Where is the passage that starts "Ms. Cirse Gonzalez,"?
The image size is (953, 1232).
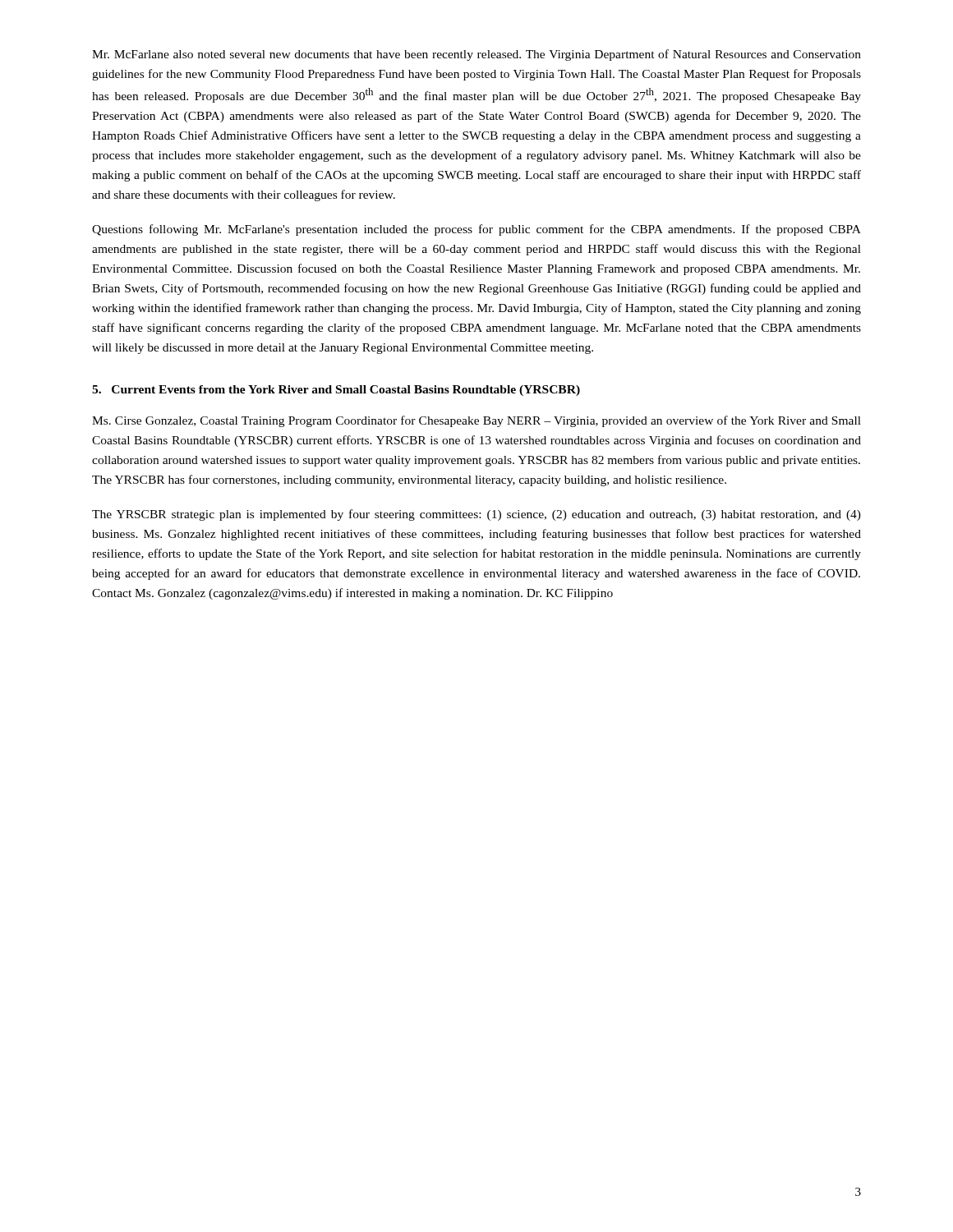coord(476,450)
